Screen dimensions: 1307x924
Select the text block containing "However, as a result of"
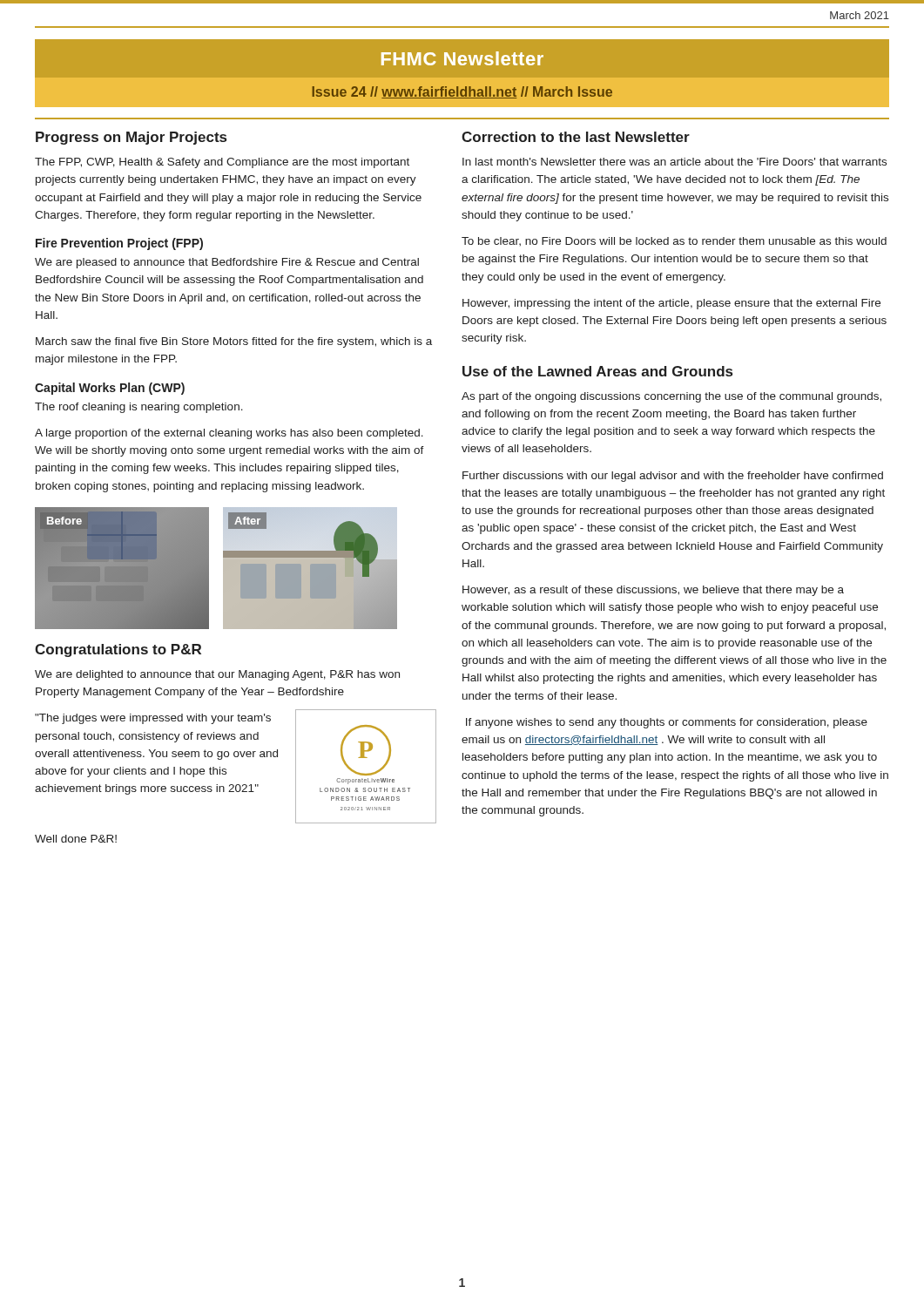[x=674, y=642]
